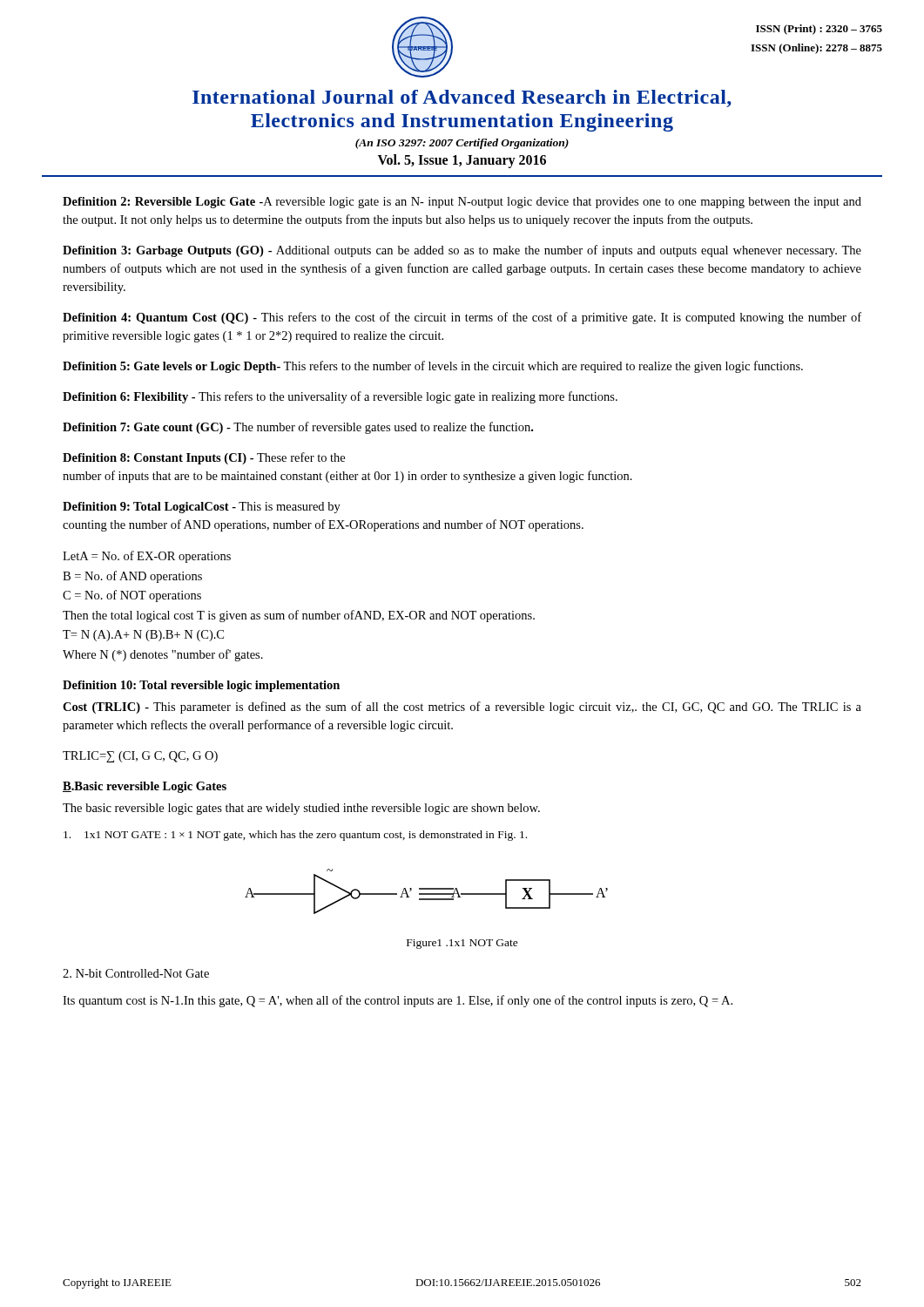Click a formula
The width and height of the screenshot is (924, 1307).
(140, 756)
